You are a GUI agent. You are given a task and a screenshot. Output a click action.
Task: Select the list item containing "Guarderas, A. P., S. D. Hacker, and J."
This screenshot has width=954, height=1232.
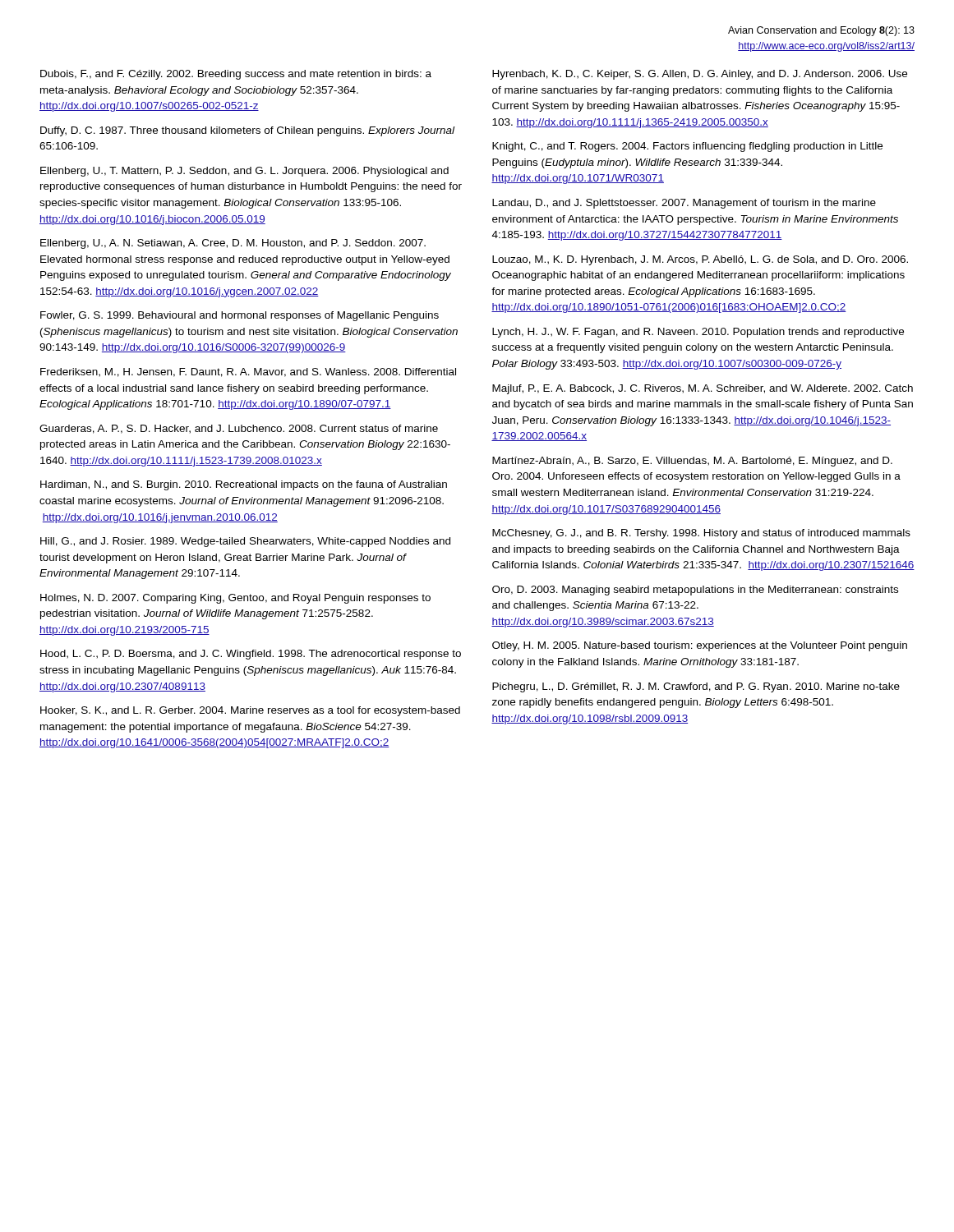(x=245, y=444)
